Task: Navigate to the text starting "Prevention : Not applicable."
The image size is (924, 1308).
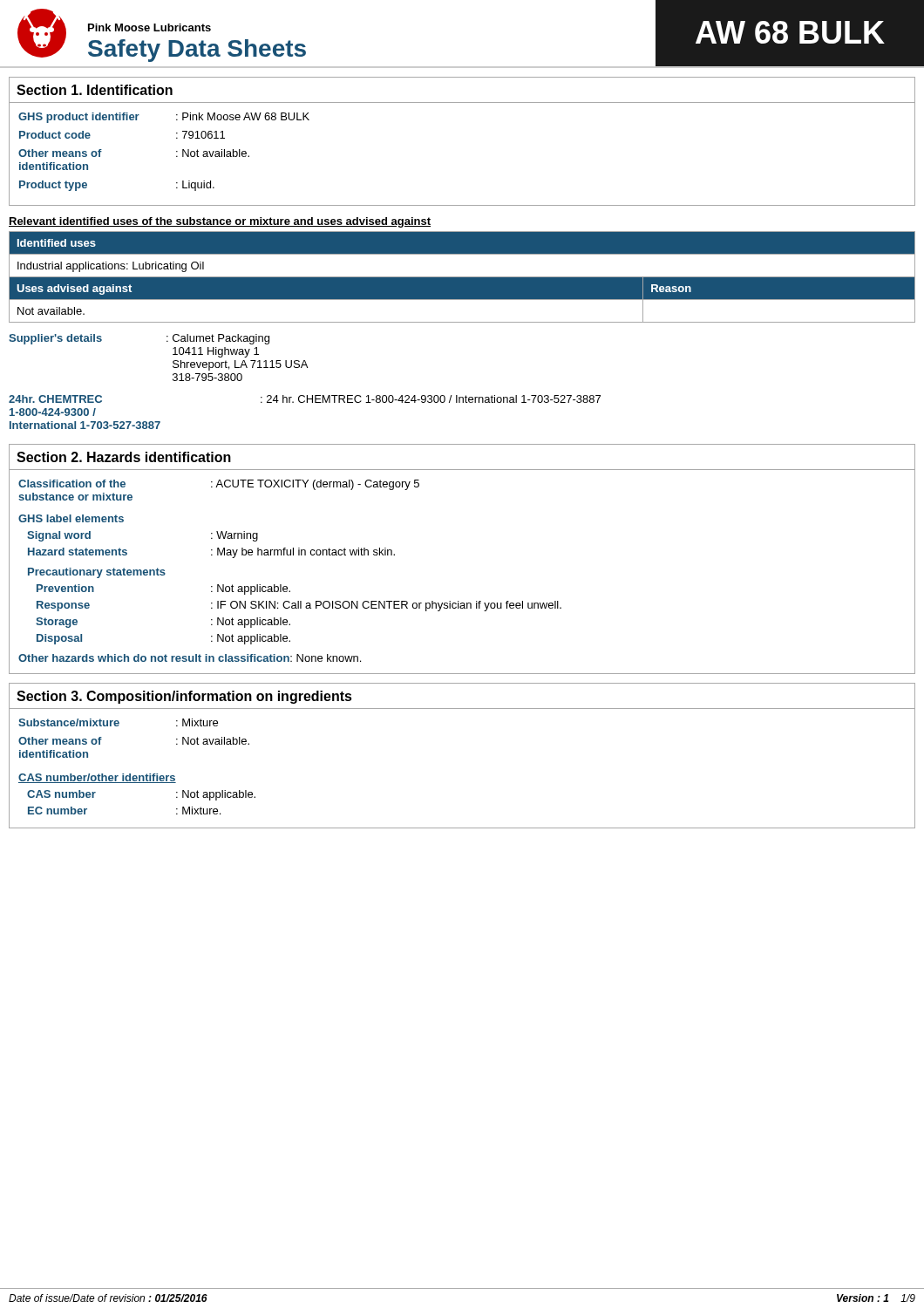Action: point(63,589)
